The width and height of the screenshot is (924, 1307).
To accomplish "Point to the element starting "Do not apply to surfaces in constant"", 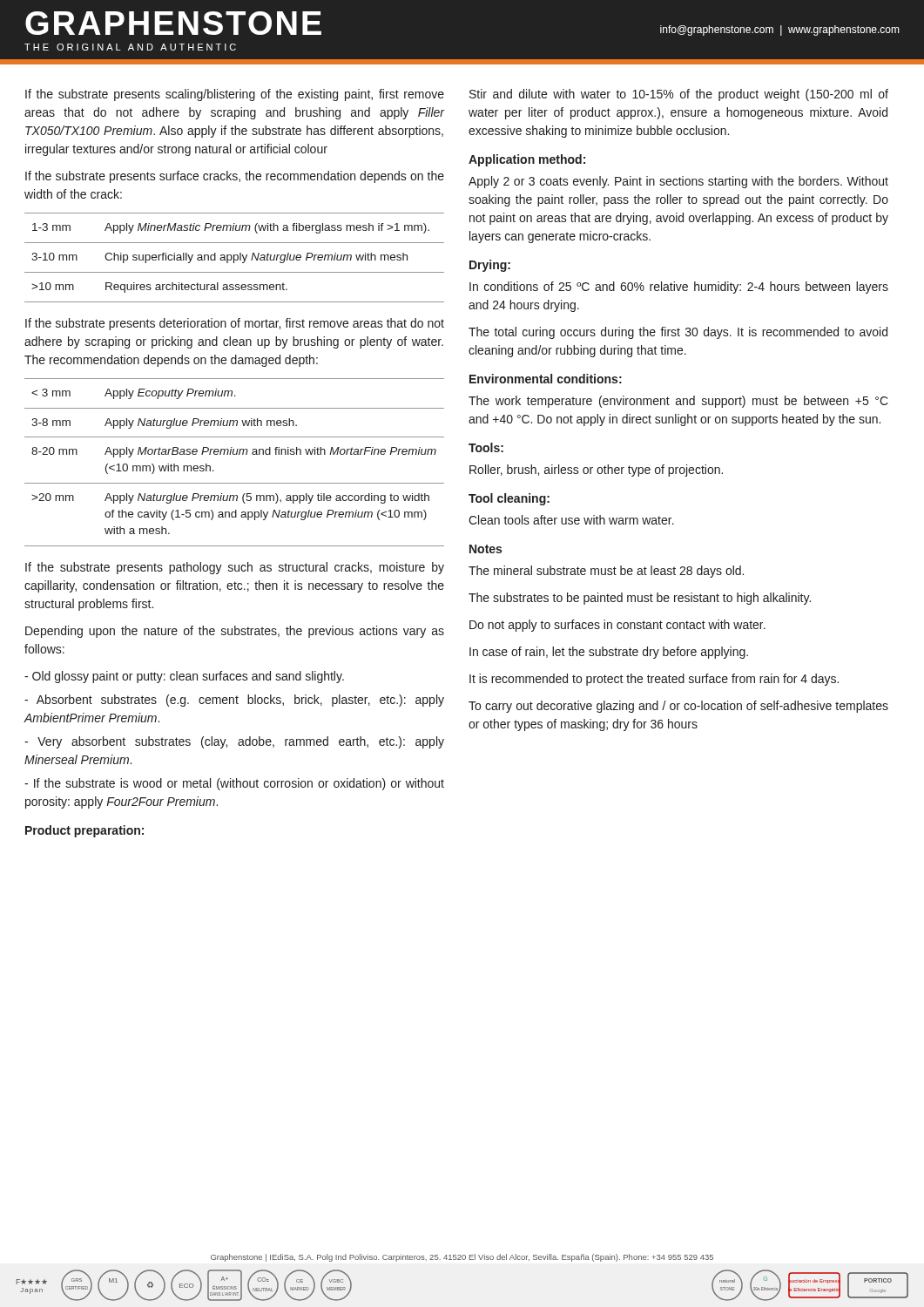I will [x=678, y=625].
